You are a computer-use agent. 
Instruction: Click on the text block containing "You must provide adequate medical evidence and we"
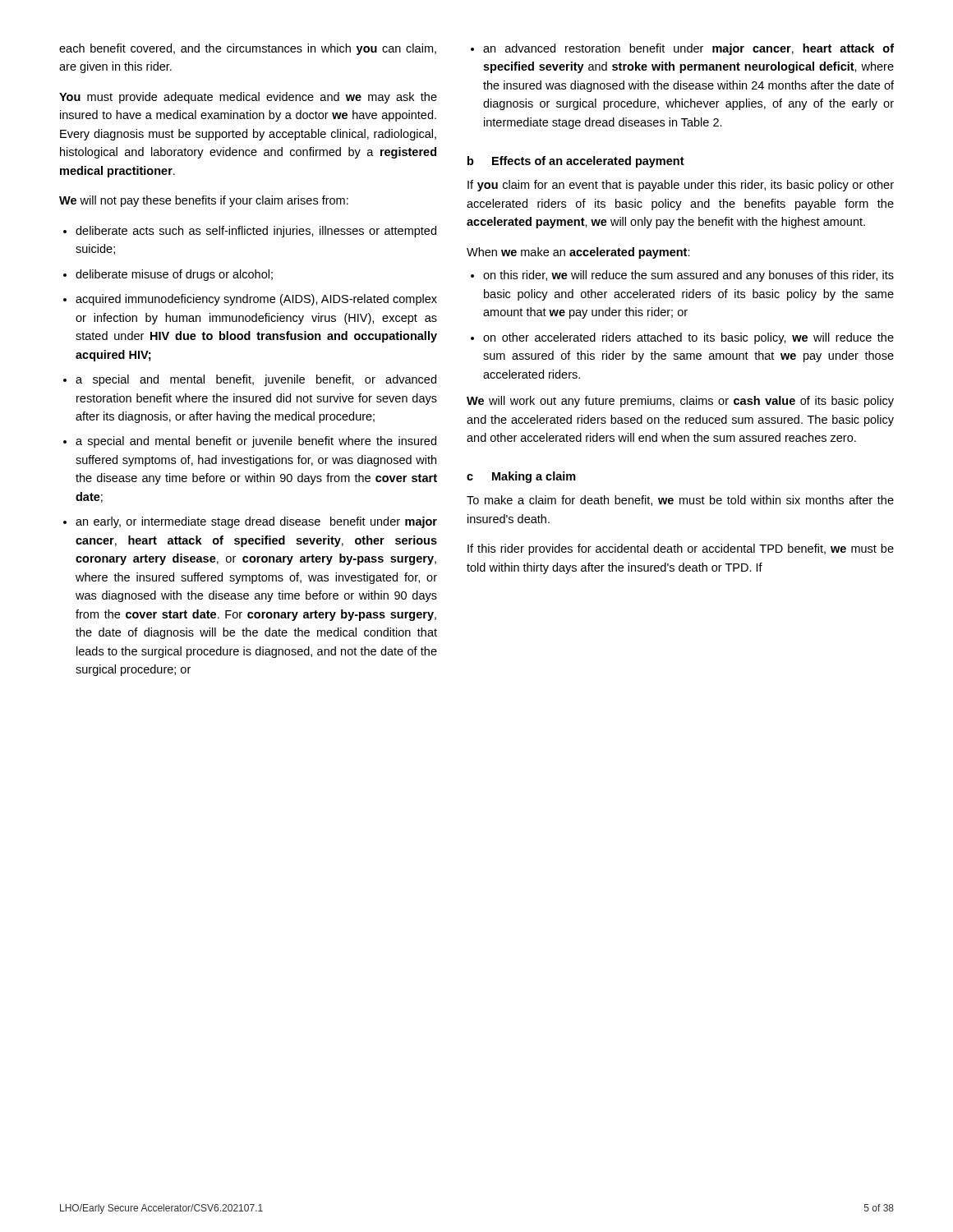point(248,134)
